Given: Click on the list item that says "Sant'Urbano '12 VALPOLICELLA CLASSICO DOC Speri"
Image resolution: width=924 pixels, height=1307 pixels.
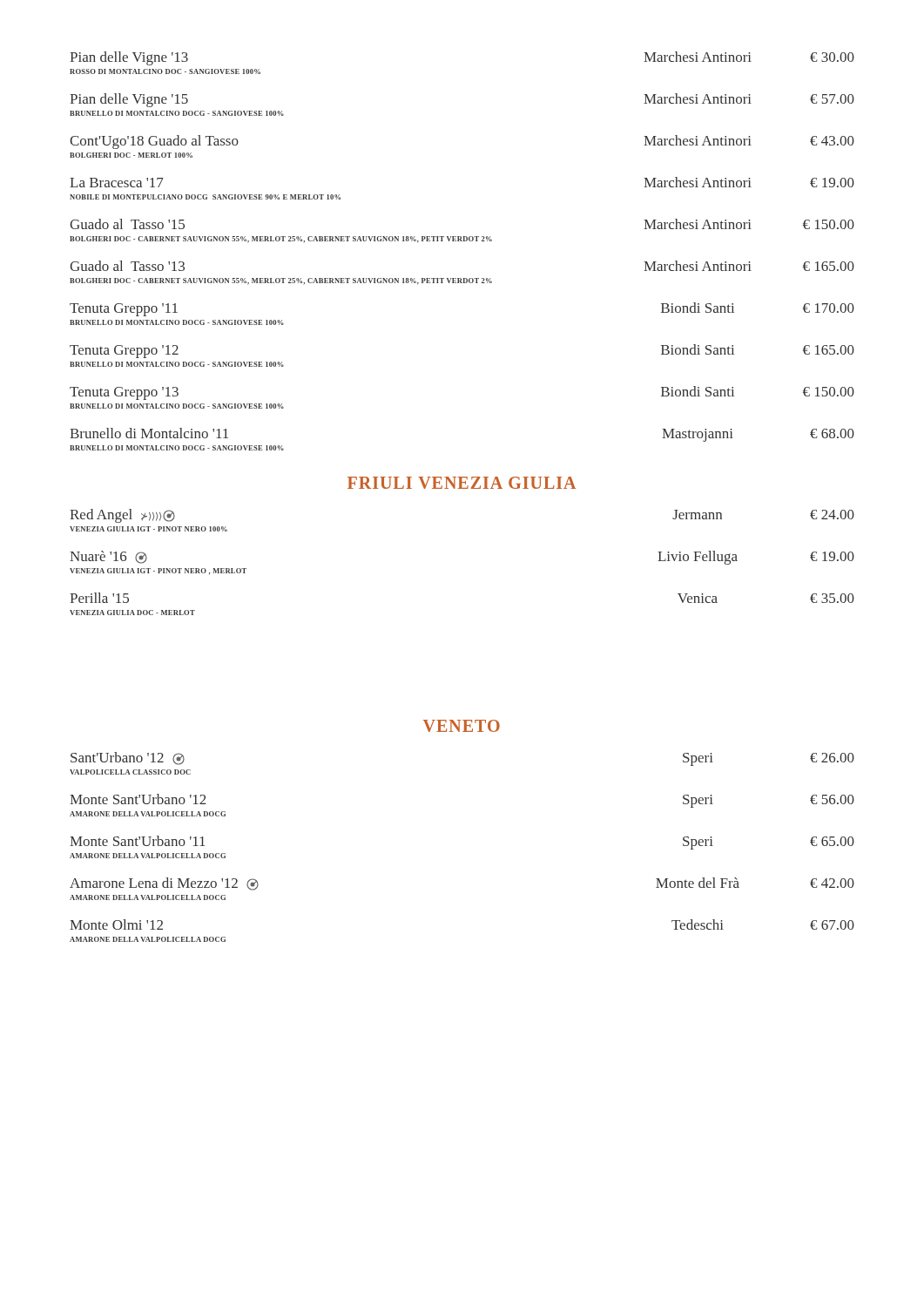Looking at the screenshot, I should click(125, 758).
